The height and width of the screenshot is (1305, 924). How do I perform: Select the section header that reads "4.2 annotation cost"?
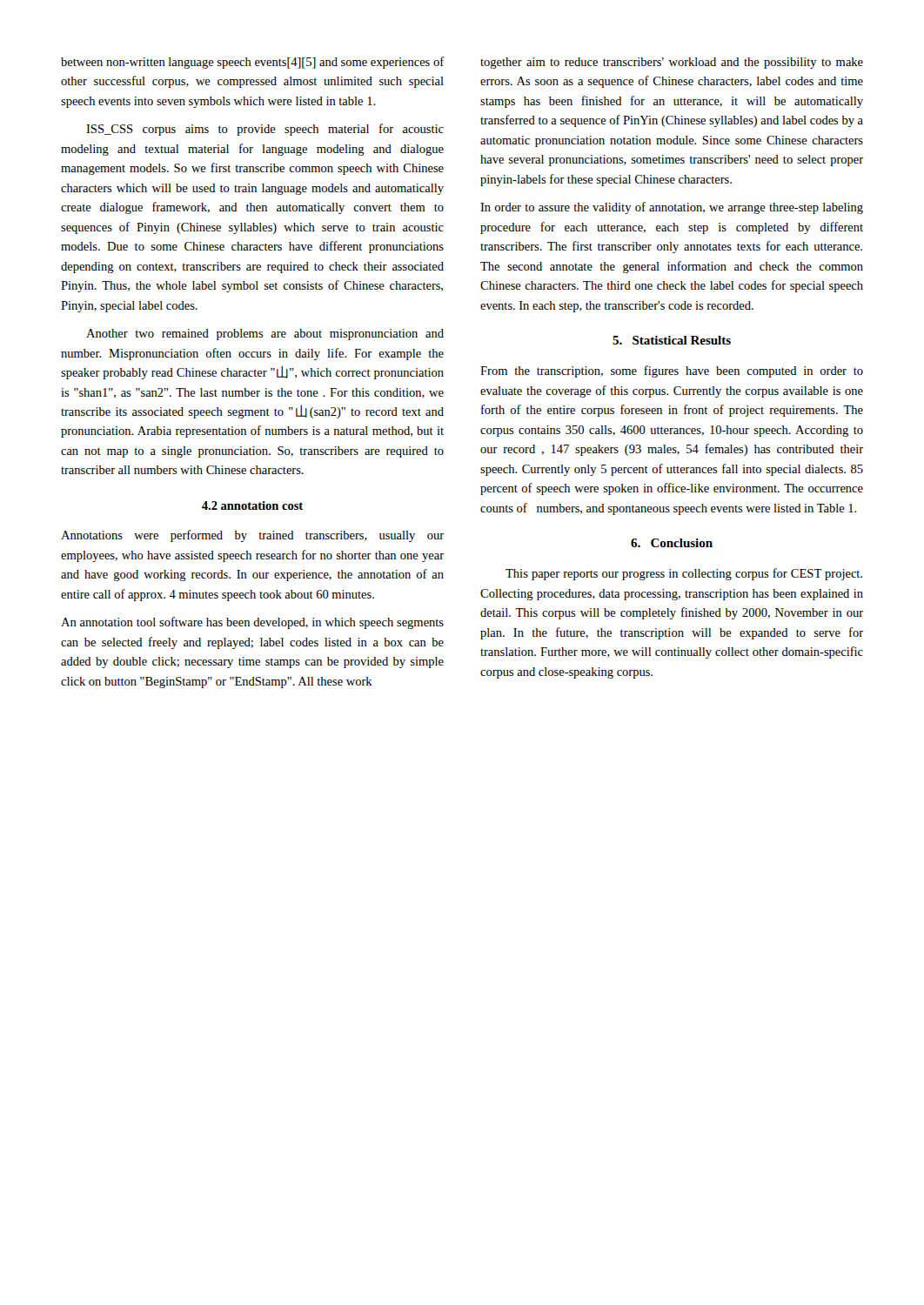pyautogui.click(x=252, y=505)
